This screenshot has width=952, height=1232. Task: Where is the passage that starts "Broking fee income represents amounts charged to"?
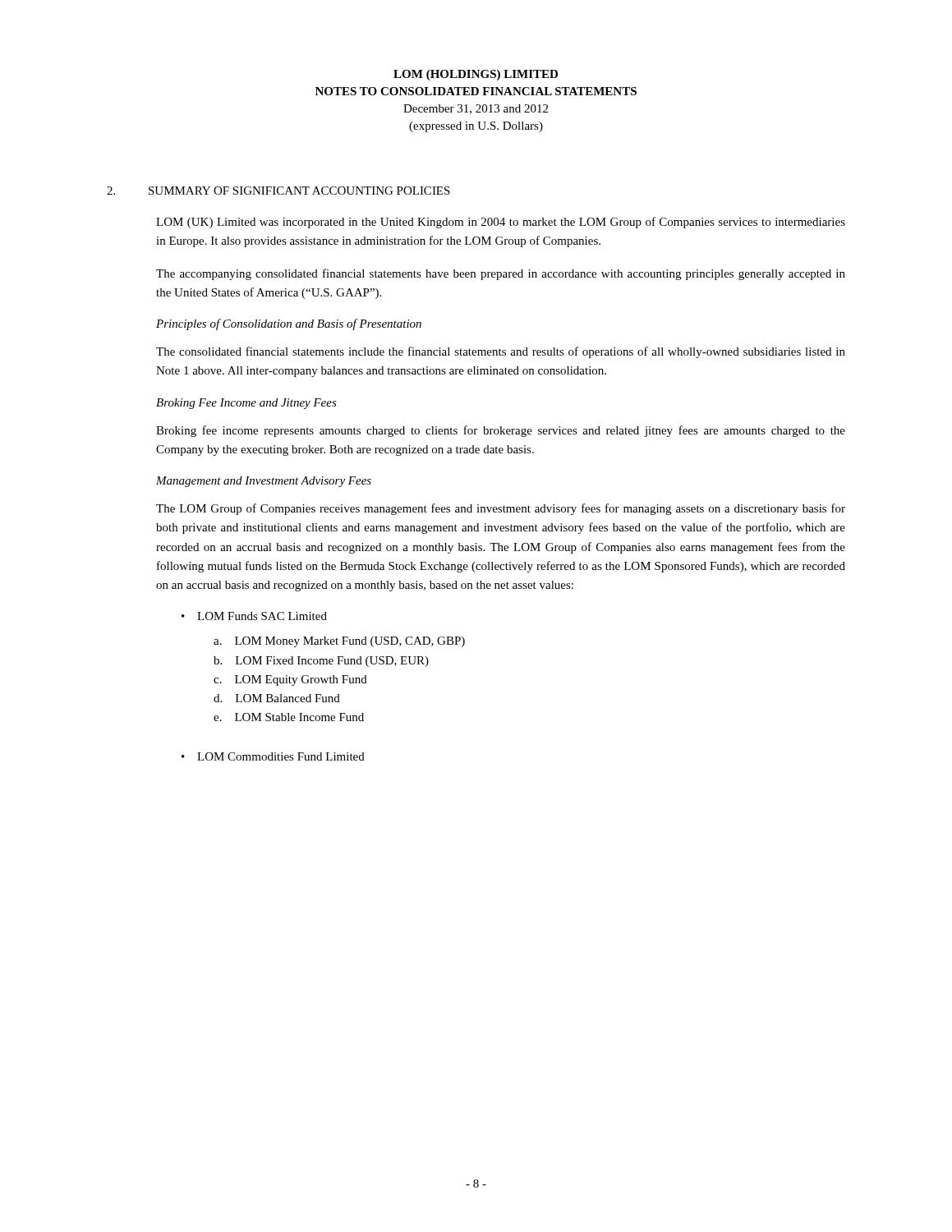pyautogui.click(x=501, y=440)
